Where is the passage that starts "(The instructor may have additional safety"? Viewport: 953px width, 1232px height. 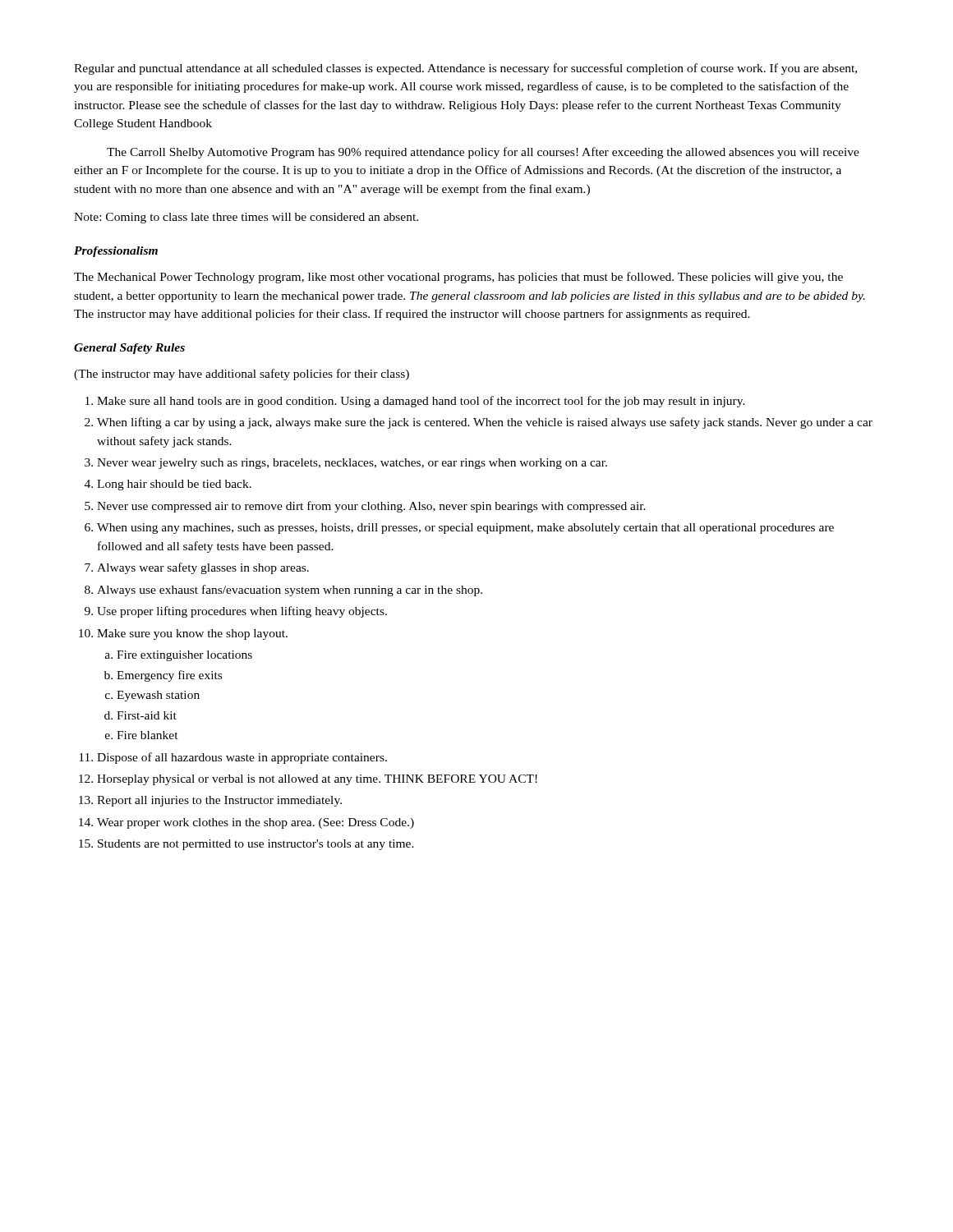(x=242, y=375)
